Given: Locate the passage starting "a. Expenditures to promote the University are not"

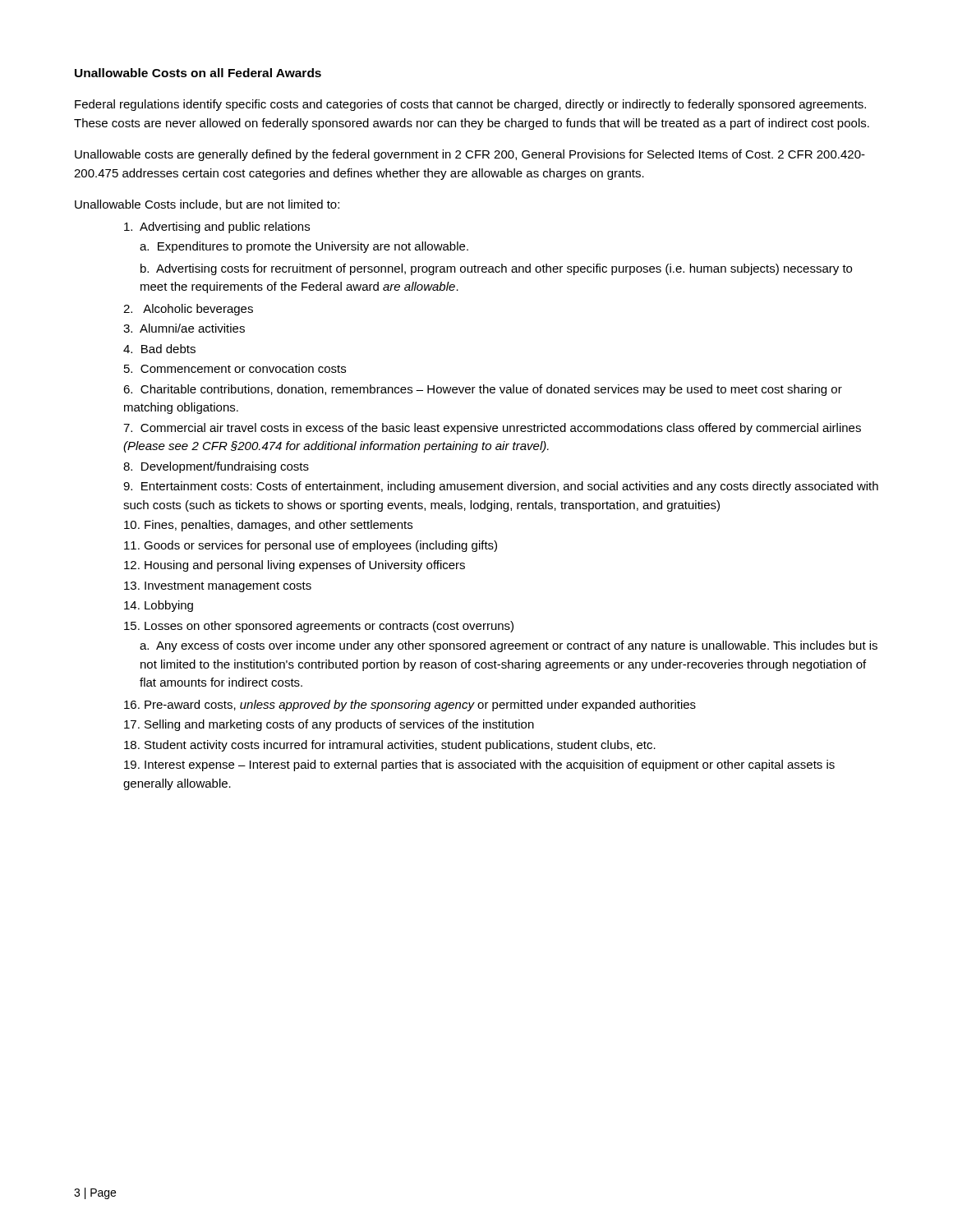Looking at the screenshot, I should tap(304, 246).
